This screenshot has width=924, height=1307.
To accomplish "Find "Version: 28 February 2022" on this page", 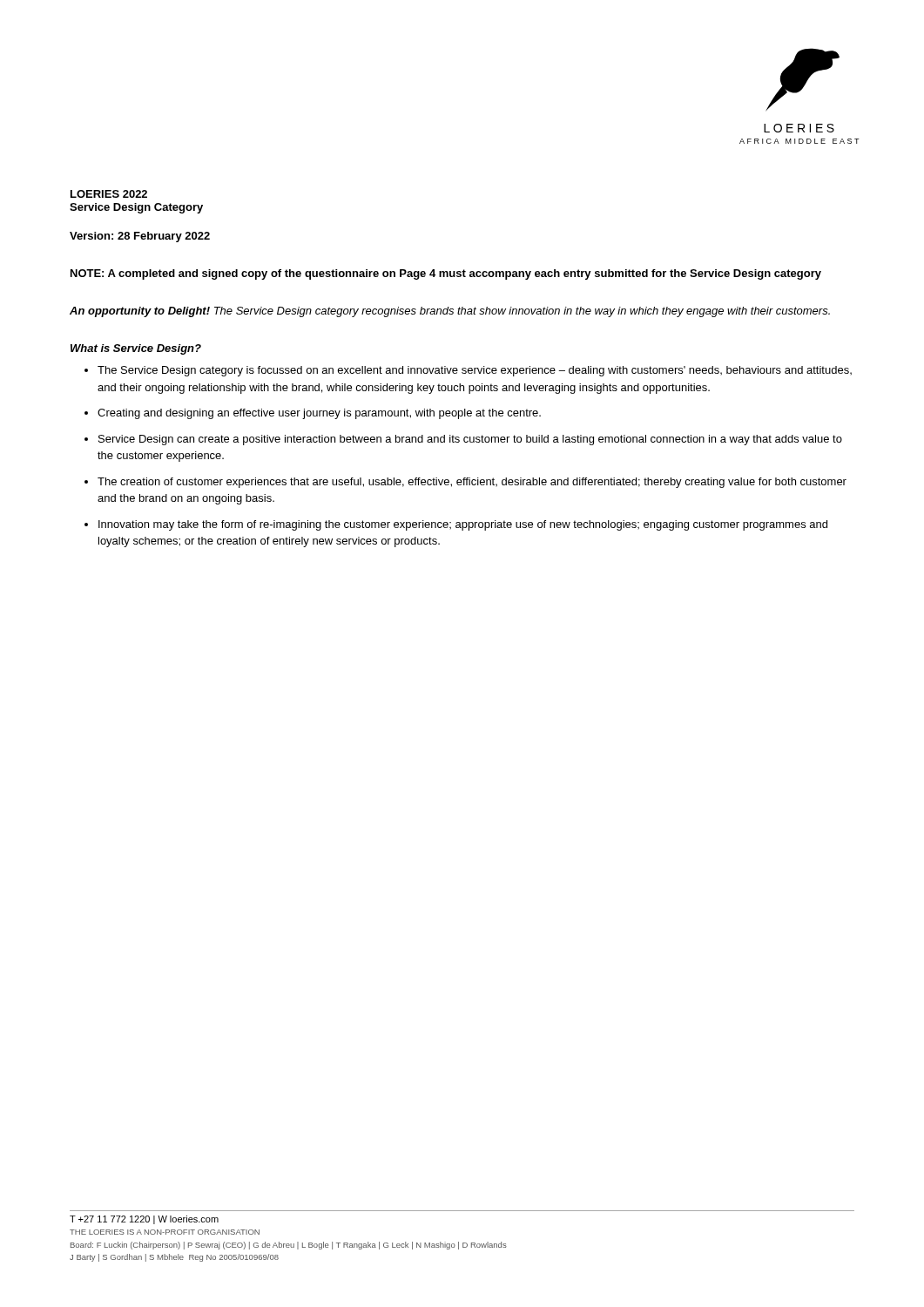I will tap(140, 236).
